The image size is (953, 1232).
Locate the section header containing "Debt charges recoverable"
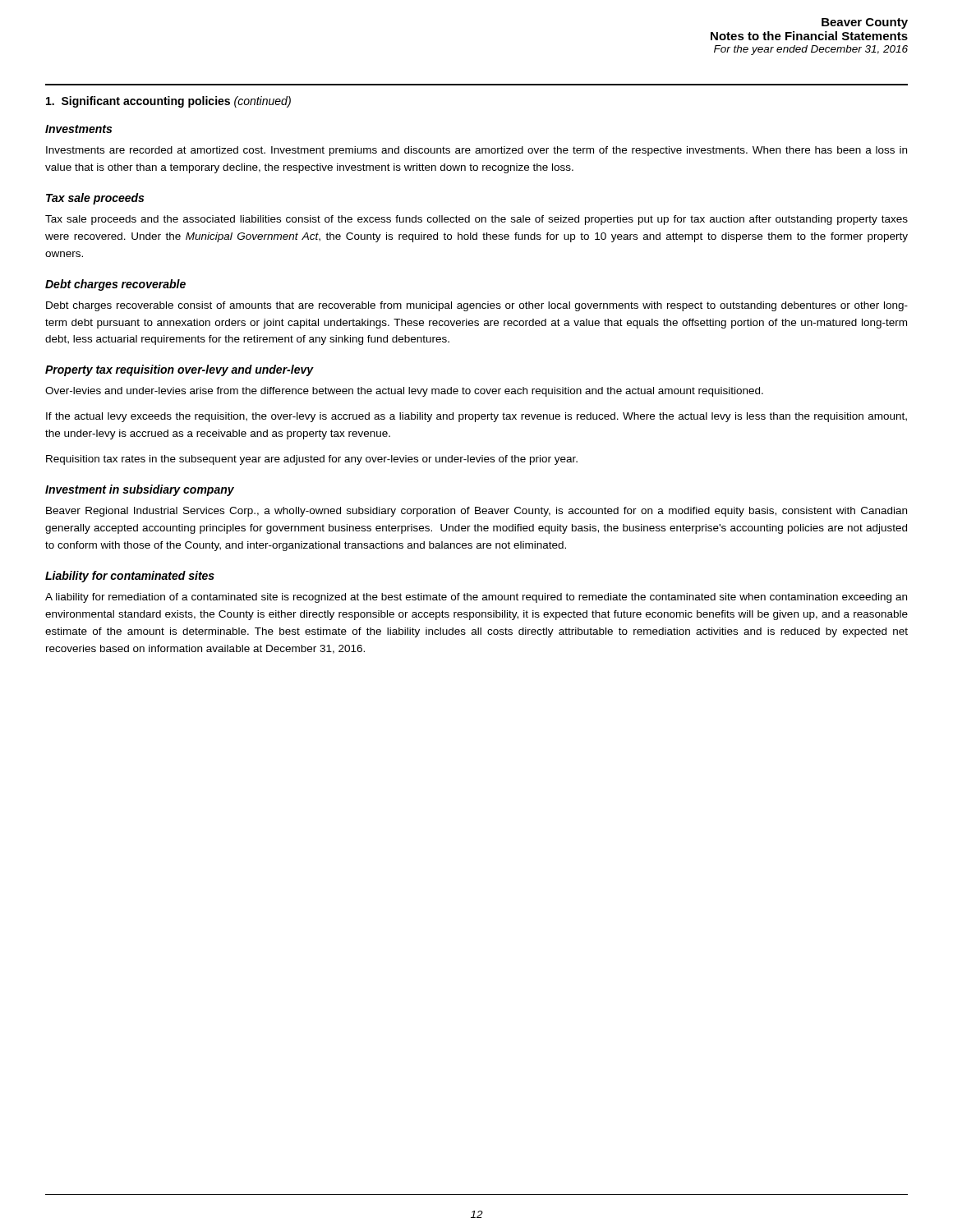pyautogui.click(x=116, y=284)
